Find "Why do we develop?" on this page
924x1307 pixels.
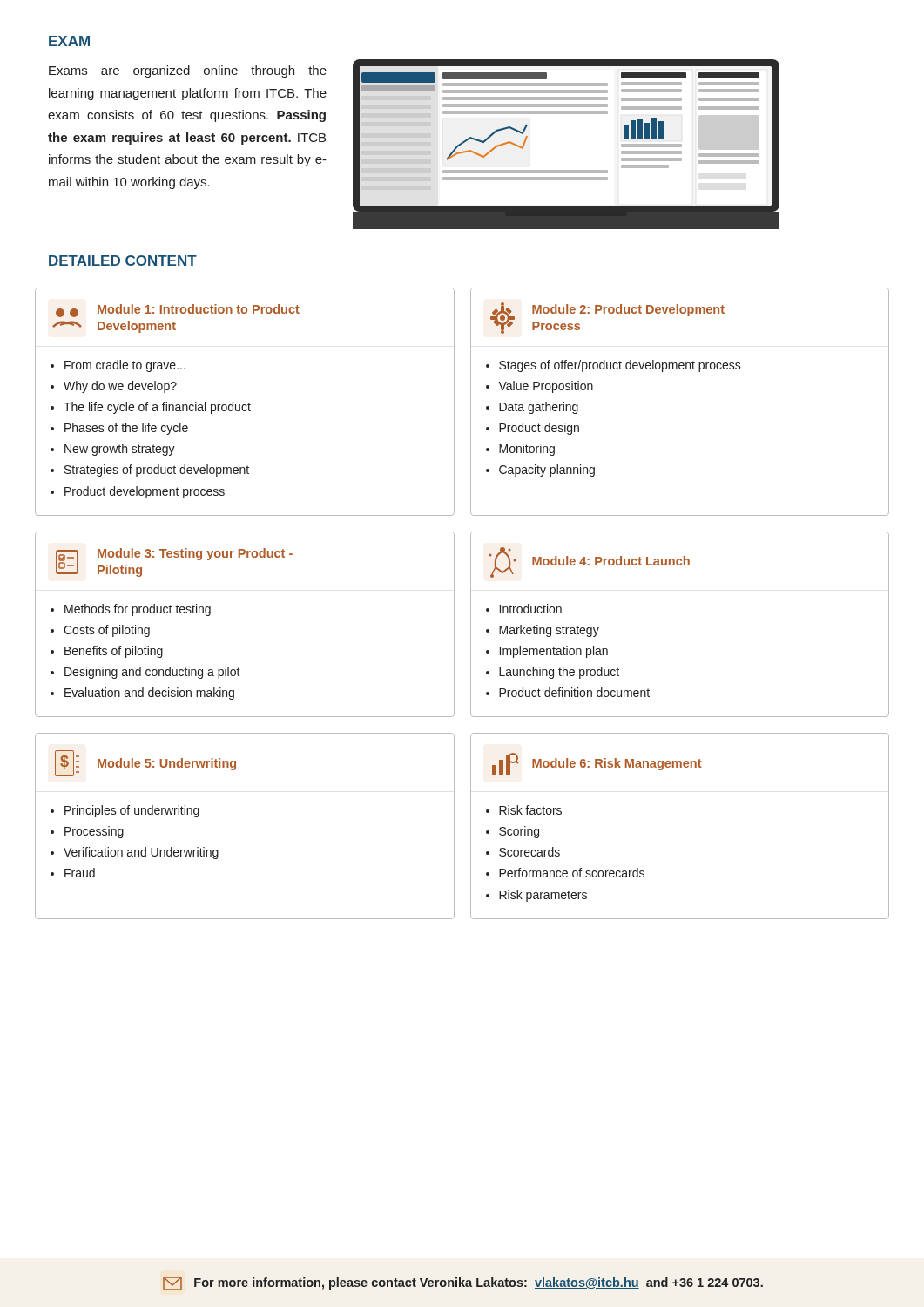(x=120, y=386)
